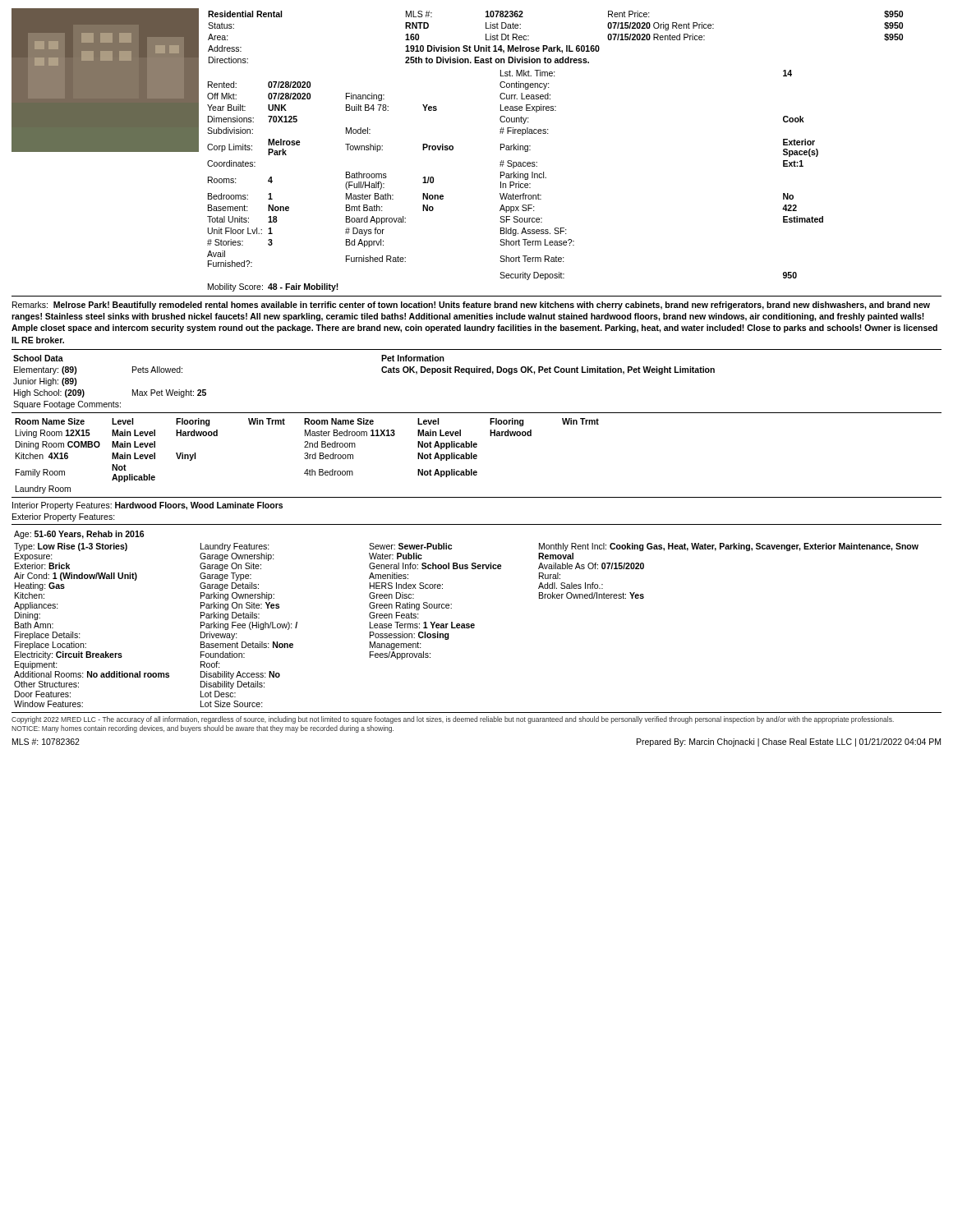This screenshot has height=1232, width=953.
Task: Locate the photo
Action: coord(105,80)
